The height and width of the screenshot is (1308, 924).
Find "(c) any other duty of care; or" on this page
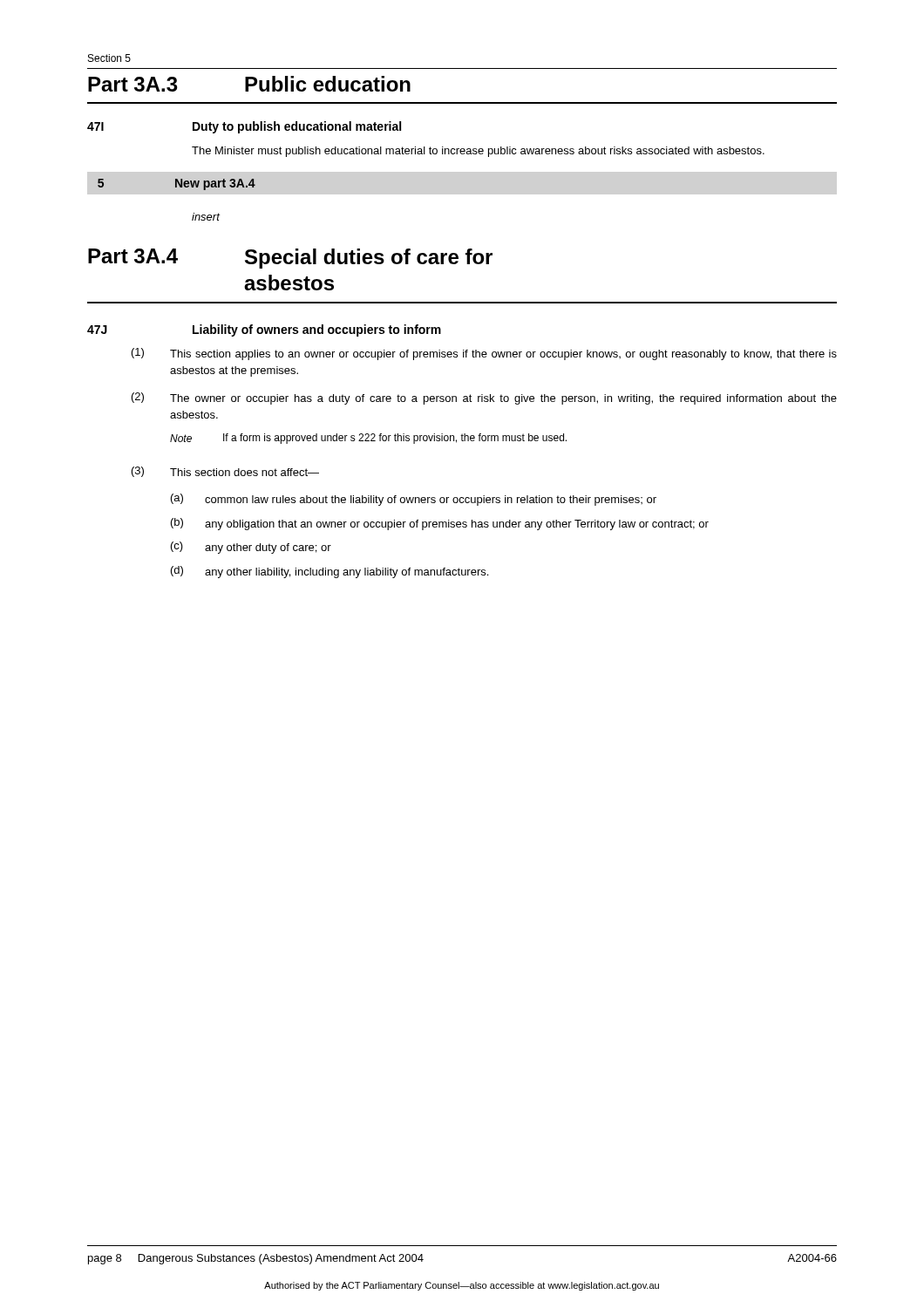(251, 548)
